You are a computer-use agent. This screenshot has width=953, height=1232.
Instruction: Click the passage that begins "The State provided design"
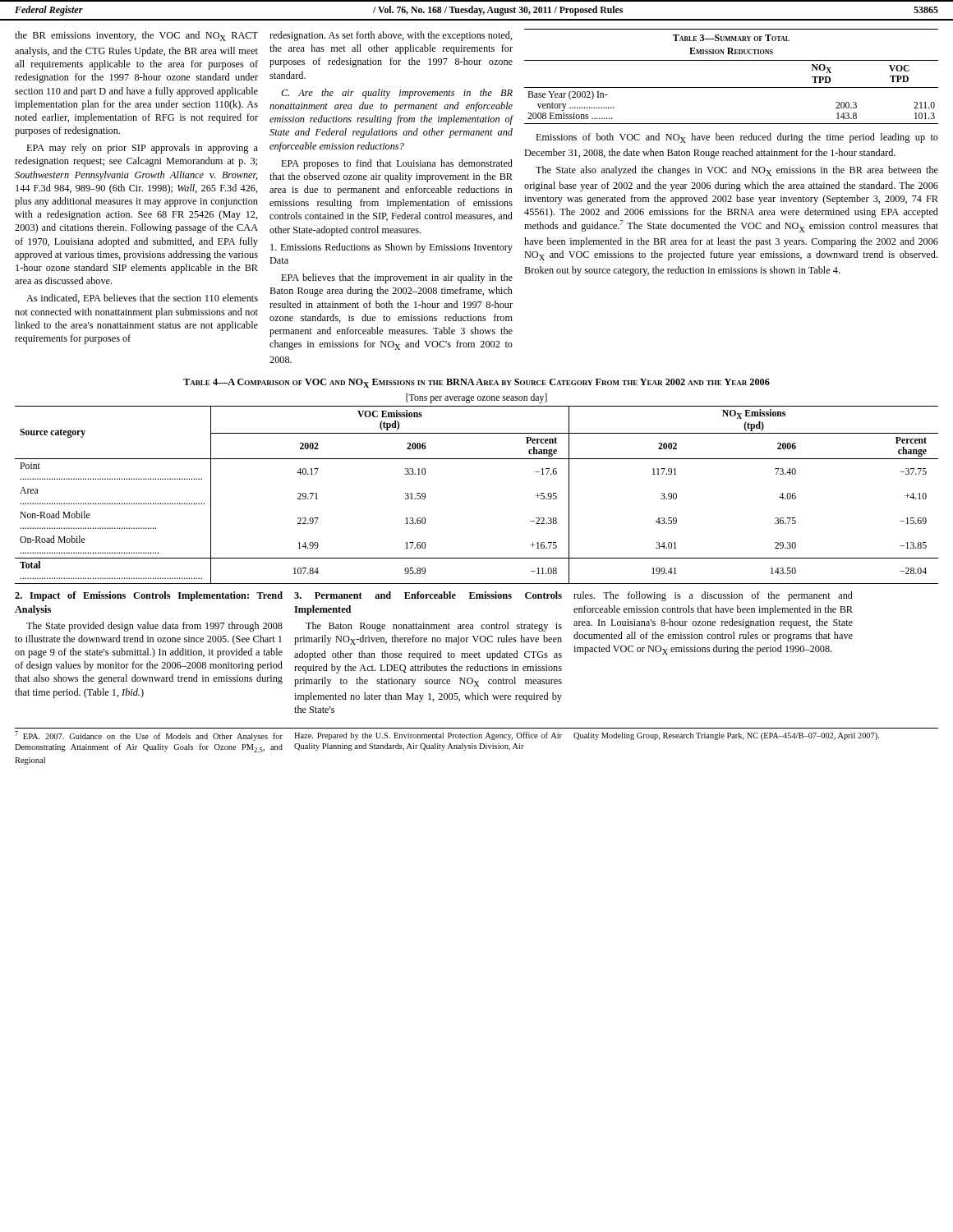[149, 659]
